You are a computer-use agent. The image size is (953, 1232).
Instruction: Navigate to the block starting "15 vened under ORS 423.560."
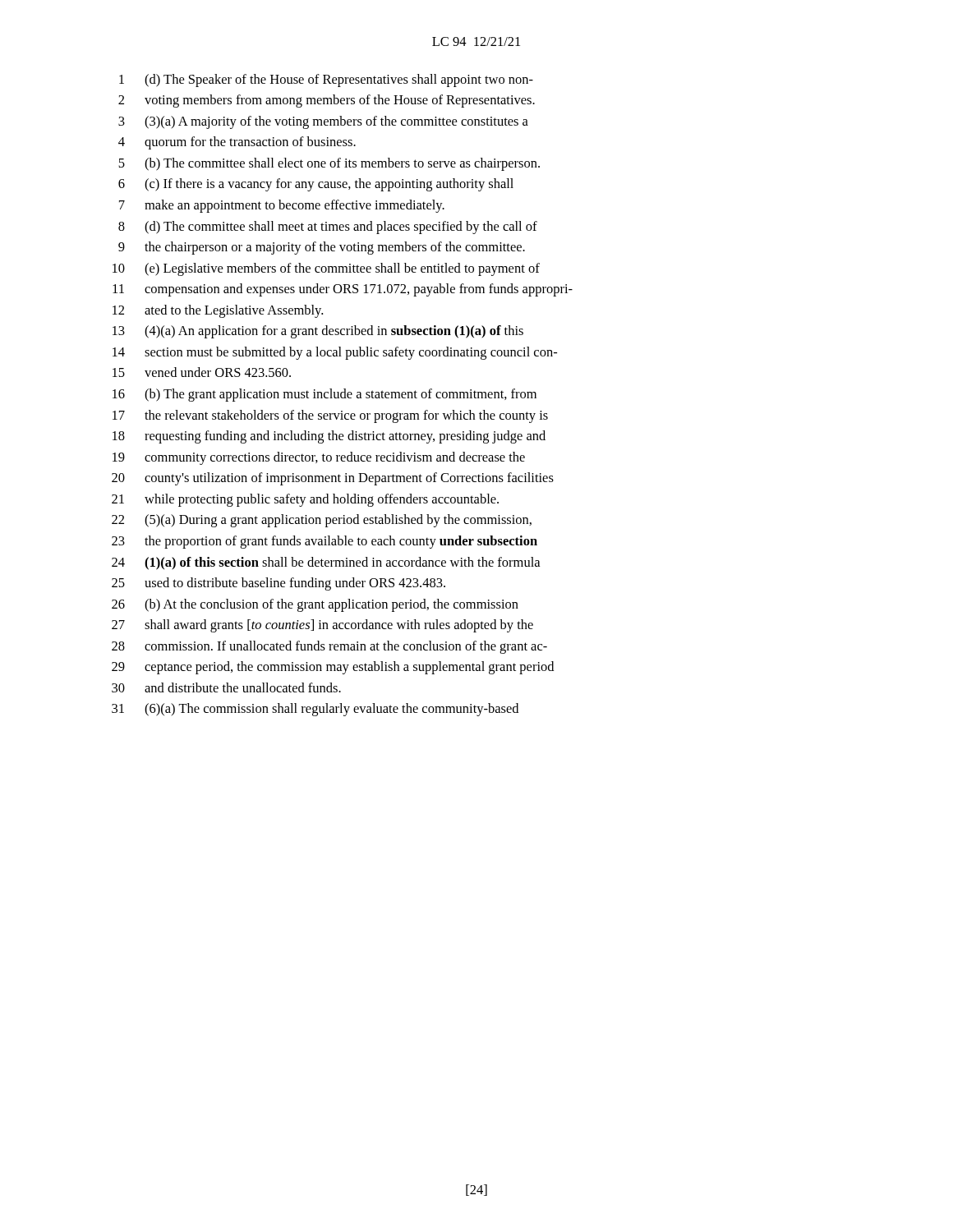pyautogui.click(x=202, y=372)
